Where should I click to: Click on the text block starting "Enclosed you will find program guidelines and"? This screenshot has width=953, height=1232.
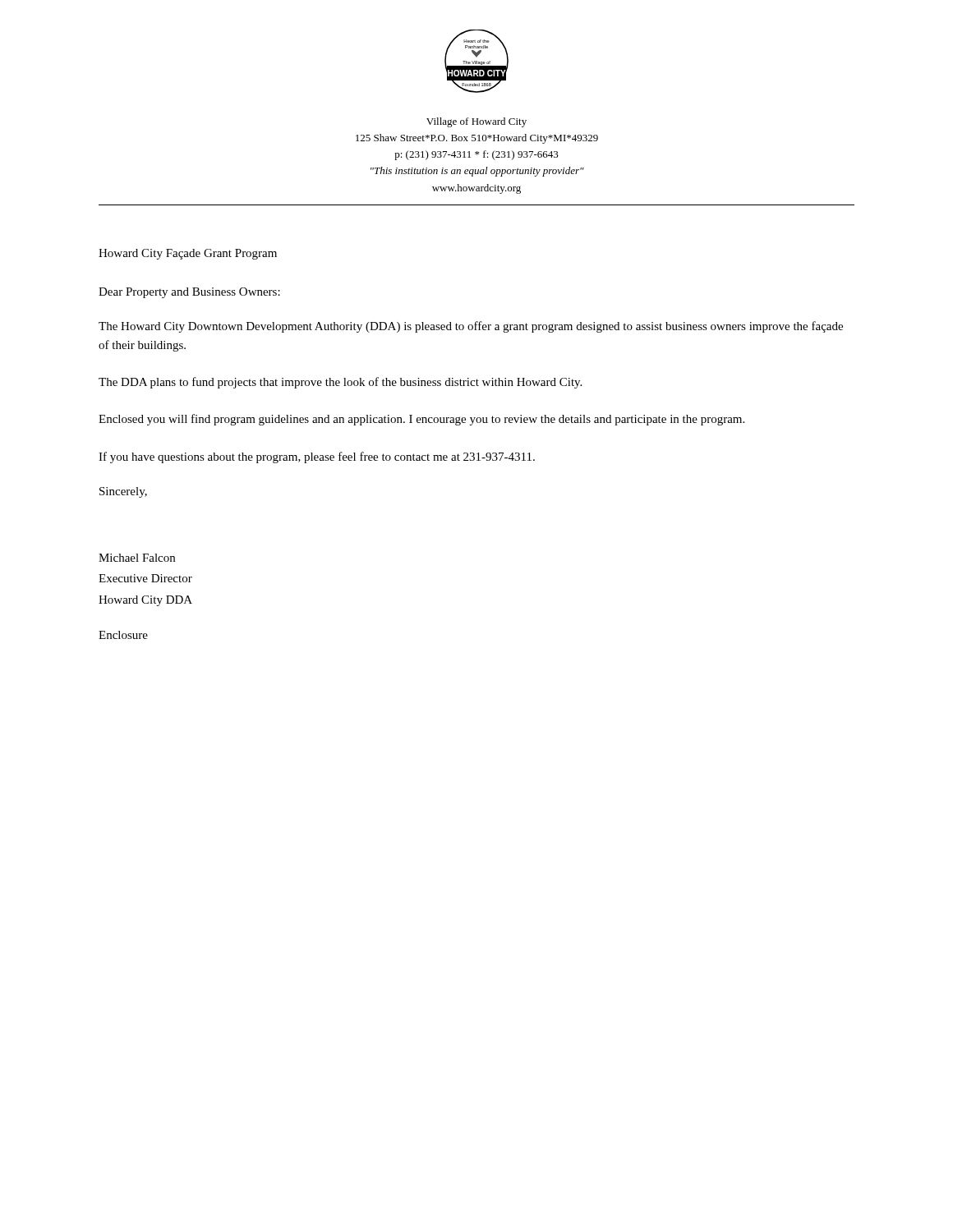coord(422,419)
